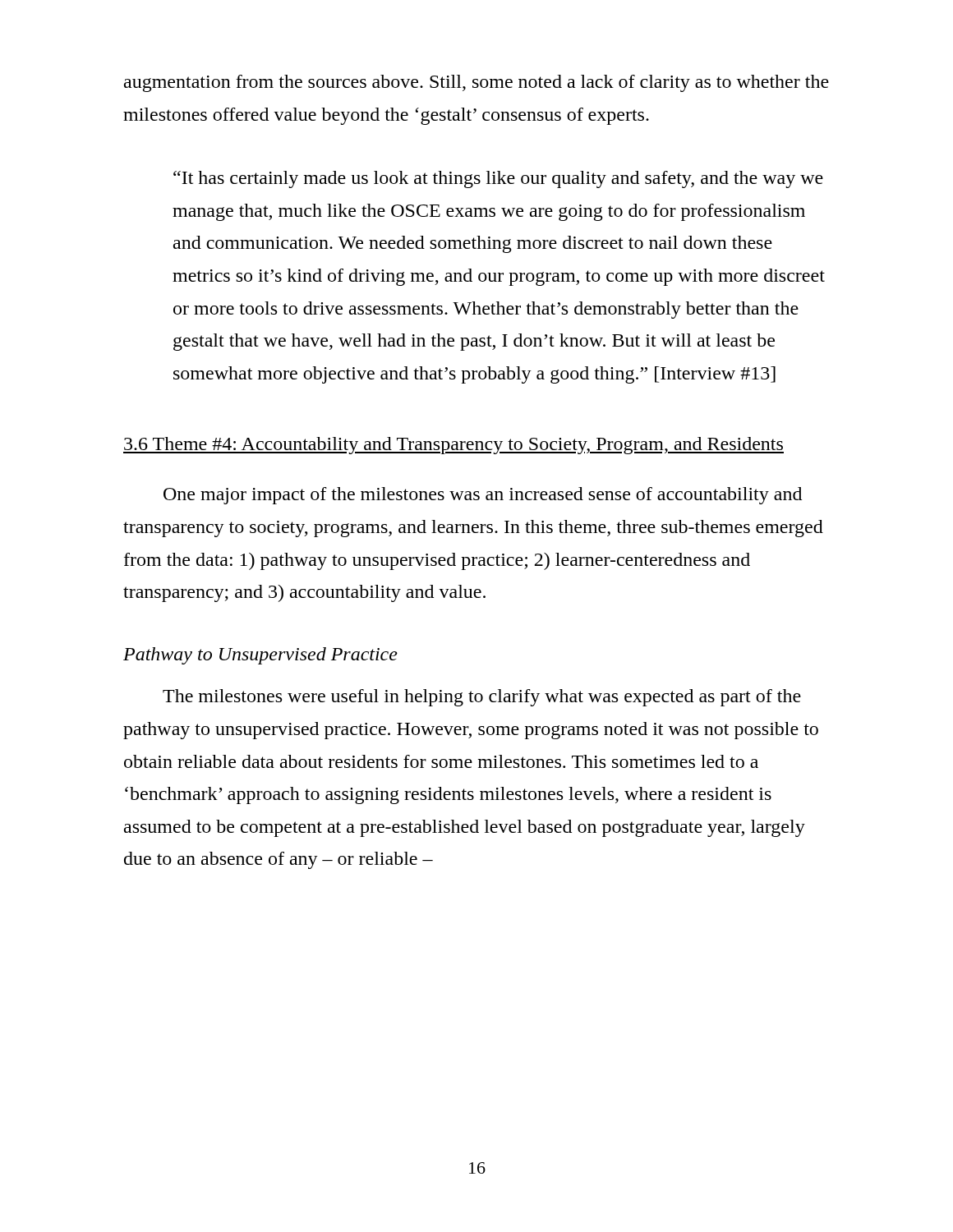Screen dimensions: 1232x953
Task: Point to the block beginning "The milestones were"
Action: tap(471, 777)
